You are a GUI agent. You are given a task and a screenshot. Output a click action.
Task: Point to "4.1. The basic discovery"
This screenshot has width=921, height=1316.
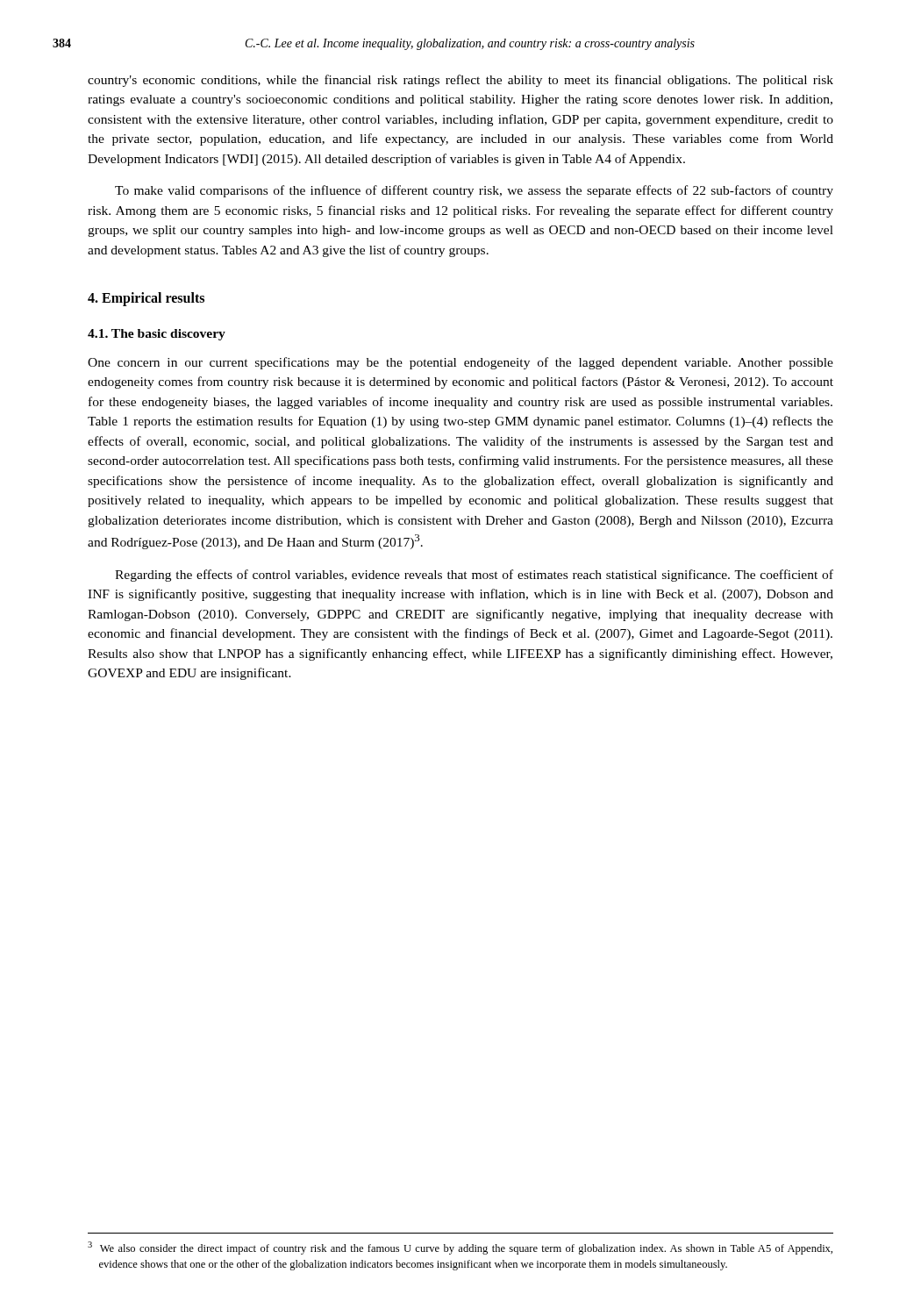coord(156,333)
